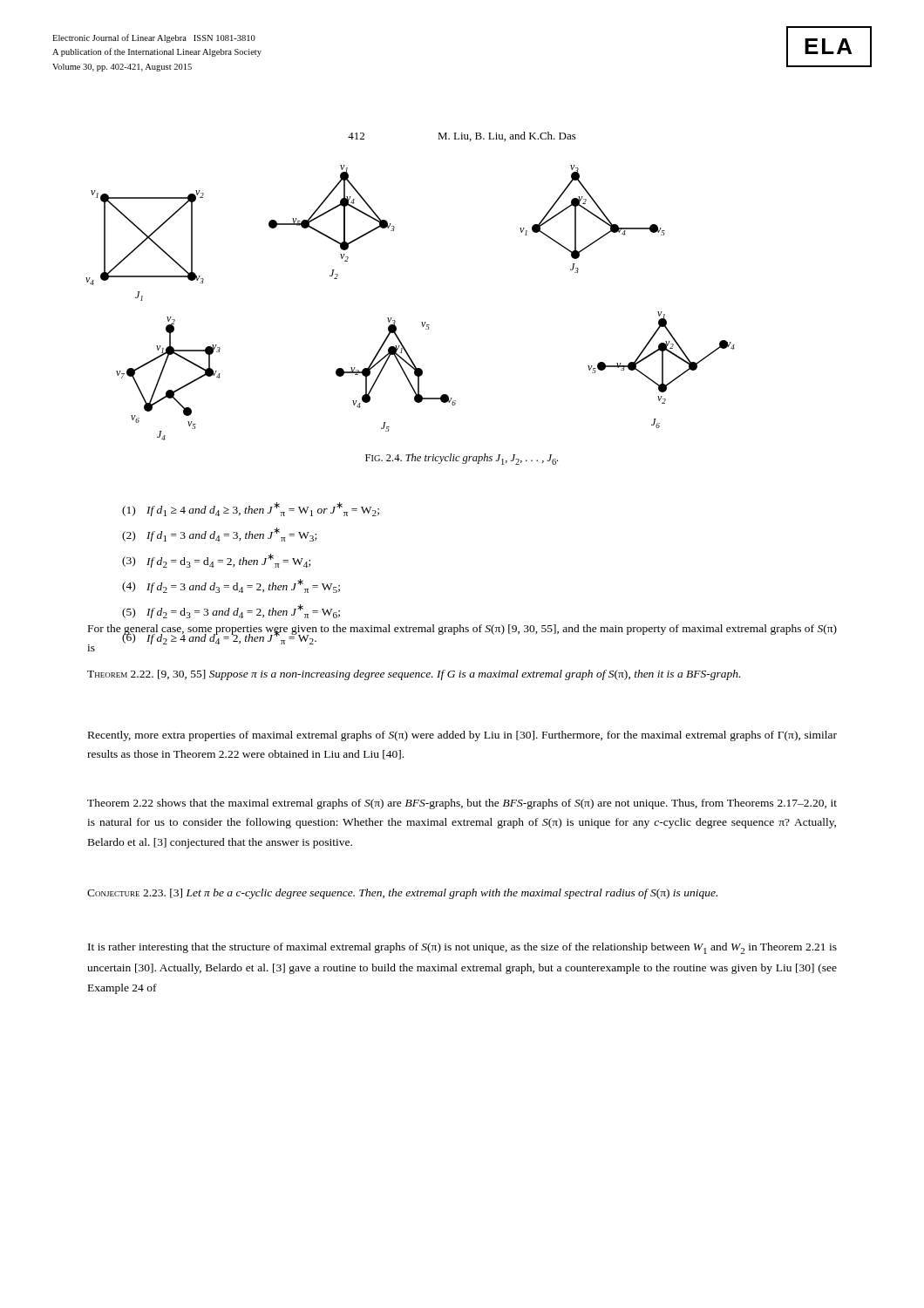Locate the text starting "Theorem 2.22. [9, 30,"
Image resolution: width=924 pixels, height=1308 pixels.
point(462,674)
